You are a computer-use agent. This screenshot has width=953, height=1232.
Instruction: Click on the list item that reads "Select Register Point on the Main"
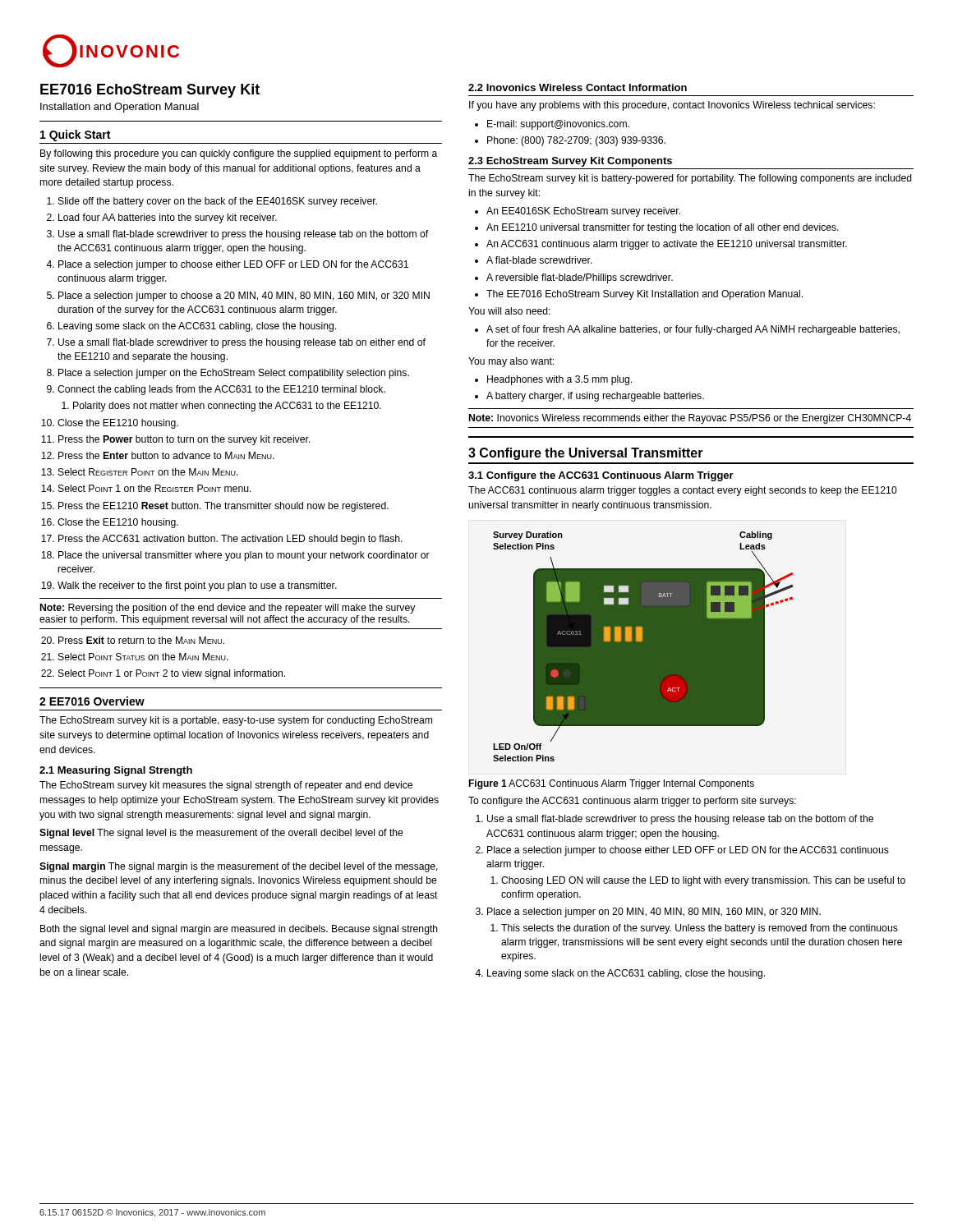[148, 473]
